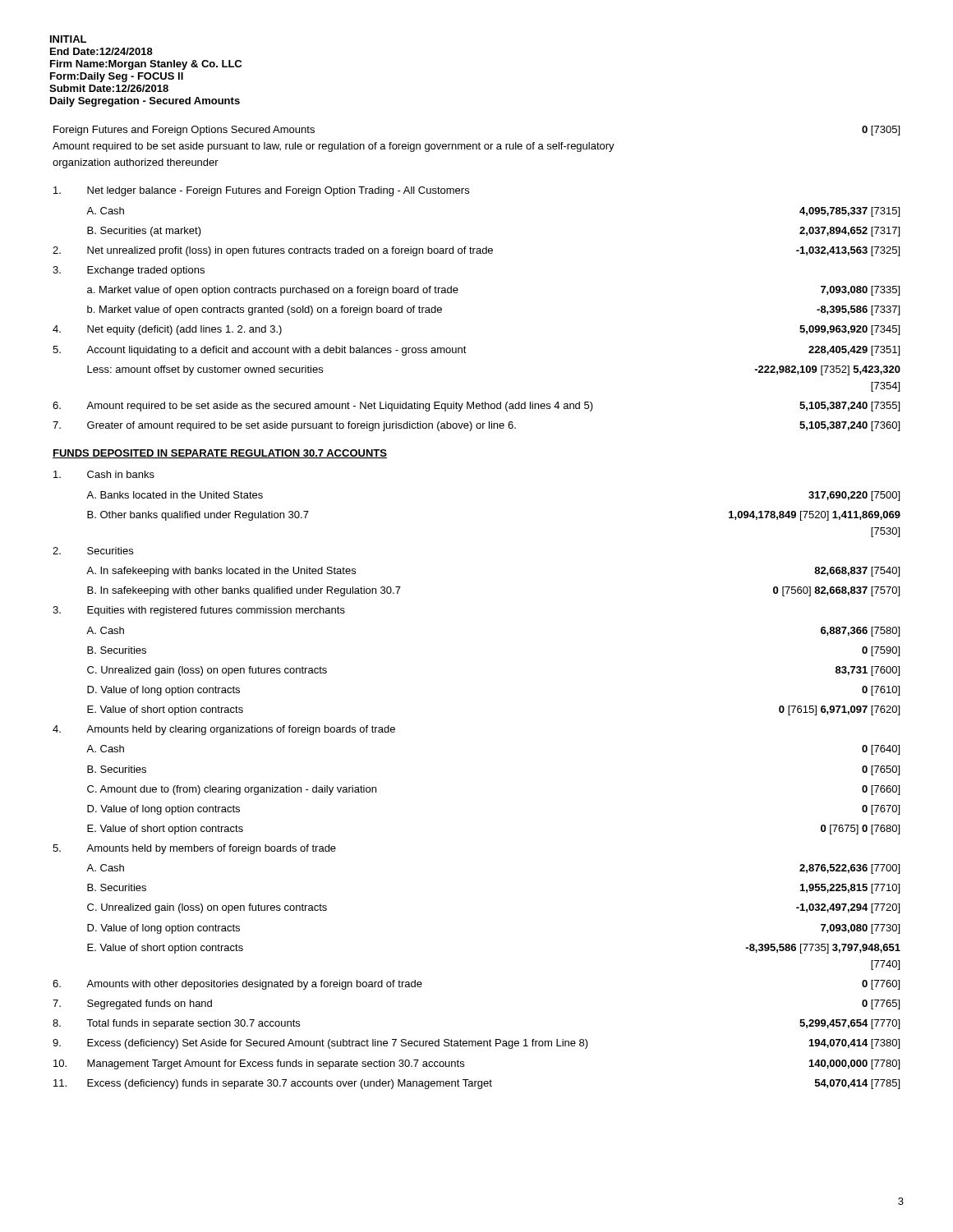
Task: Navigate to the region starting "Foreign Futures and Foreign Options"
Action: click(x=476, y=146)
